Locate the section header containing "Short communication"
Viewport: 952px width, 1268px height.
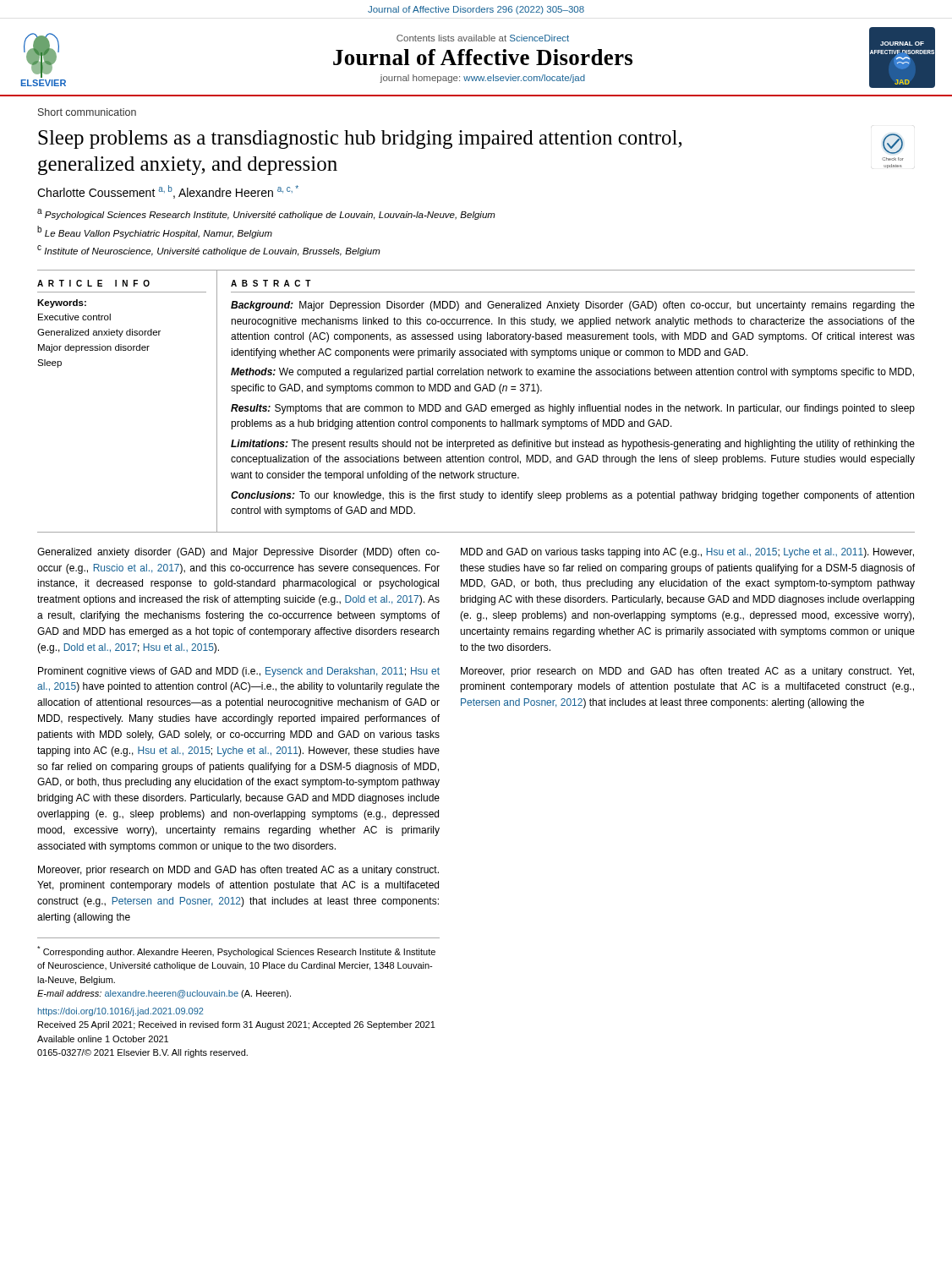(87, 112)
